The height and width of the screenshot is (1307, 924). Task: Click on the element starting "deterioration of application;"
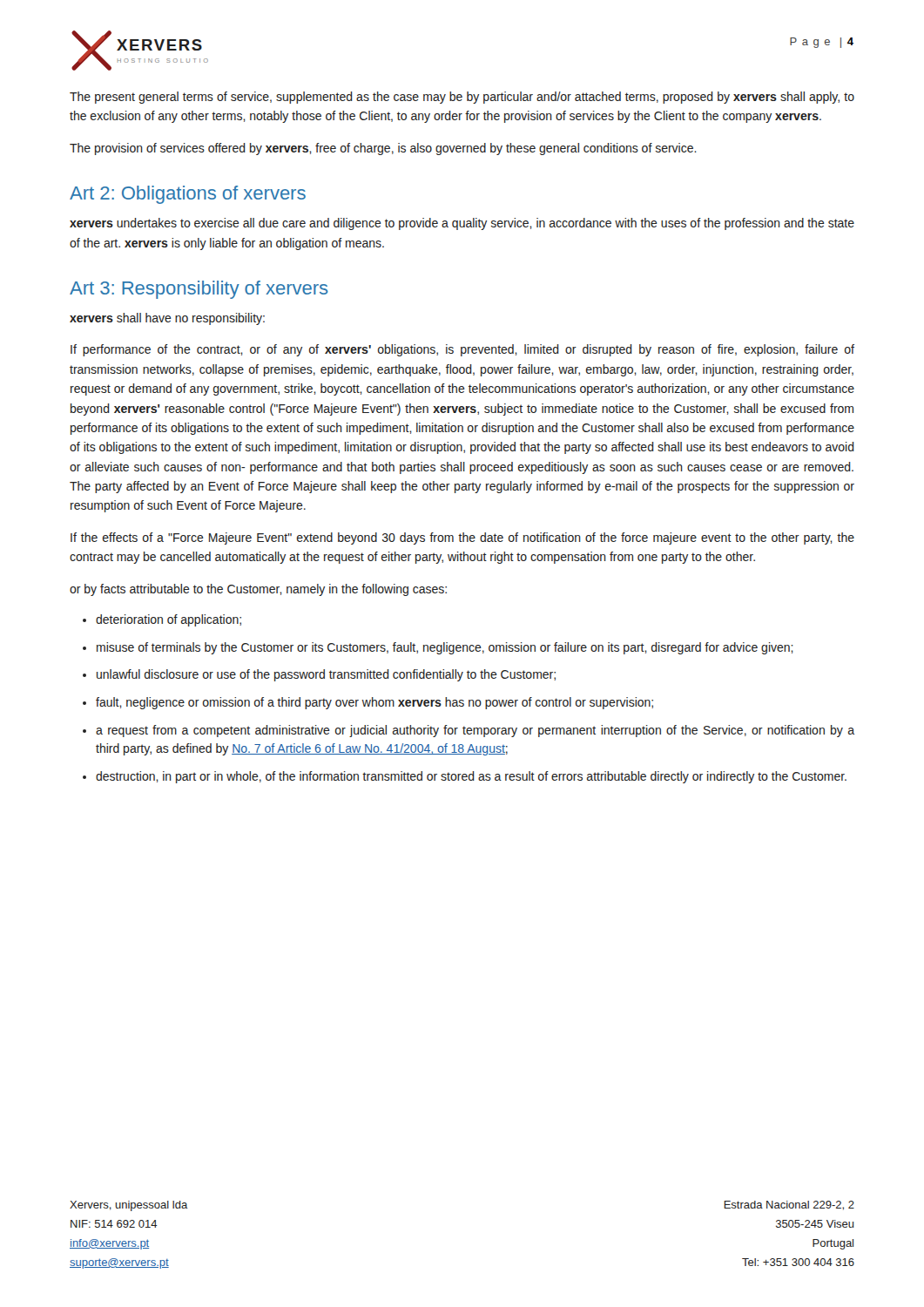169,620
